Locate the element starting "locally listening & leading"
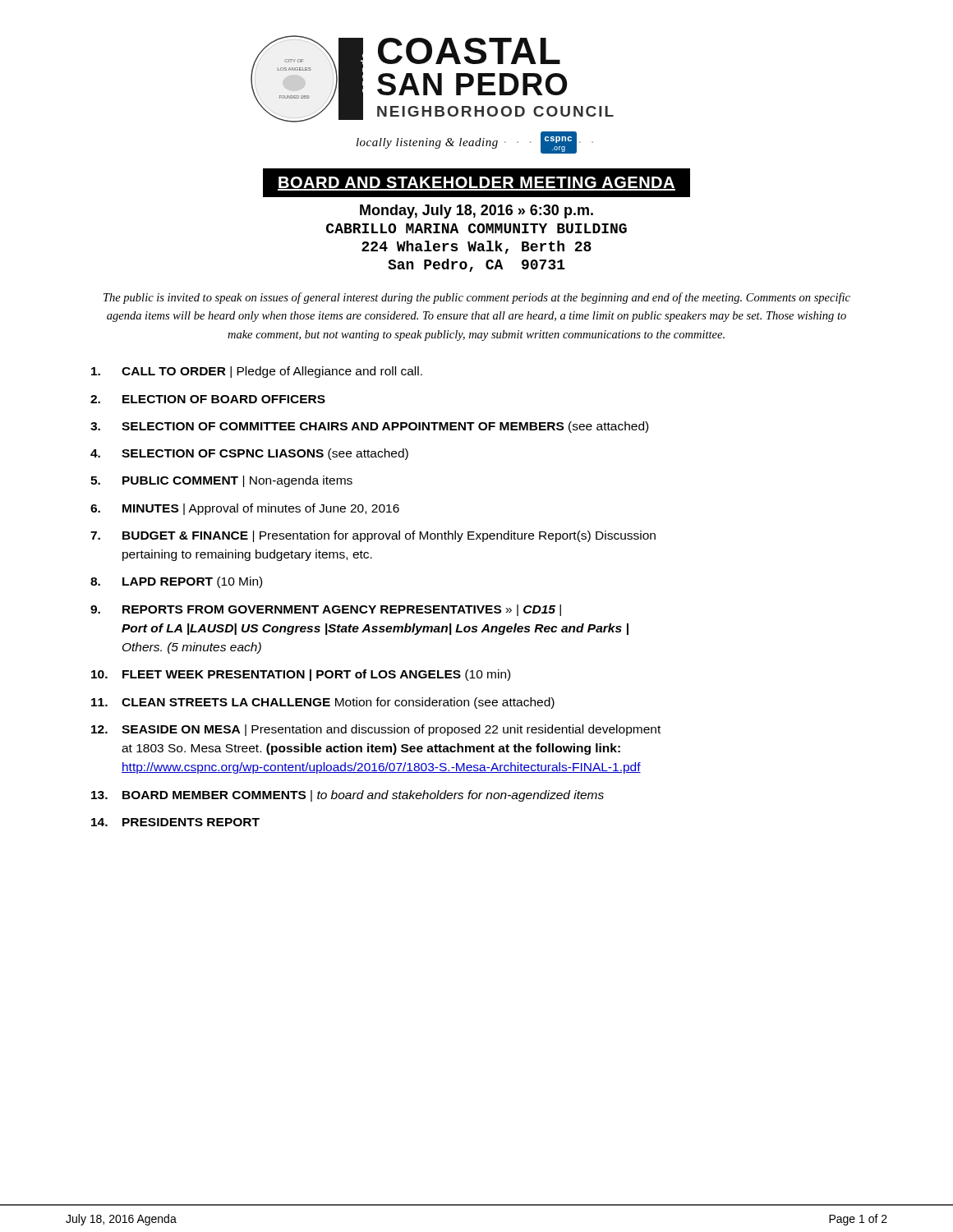Image resolution: width=953 pixels, height=1232 pixels. (476, 143)
